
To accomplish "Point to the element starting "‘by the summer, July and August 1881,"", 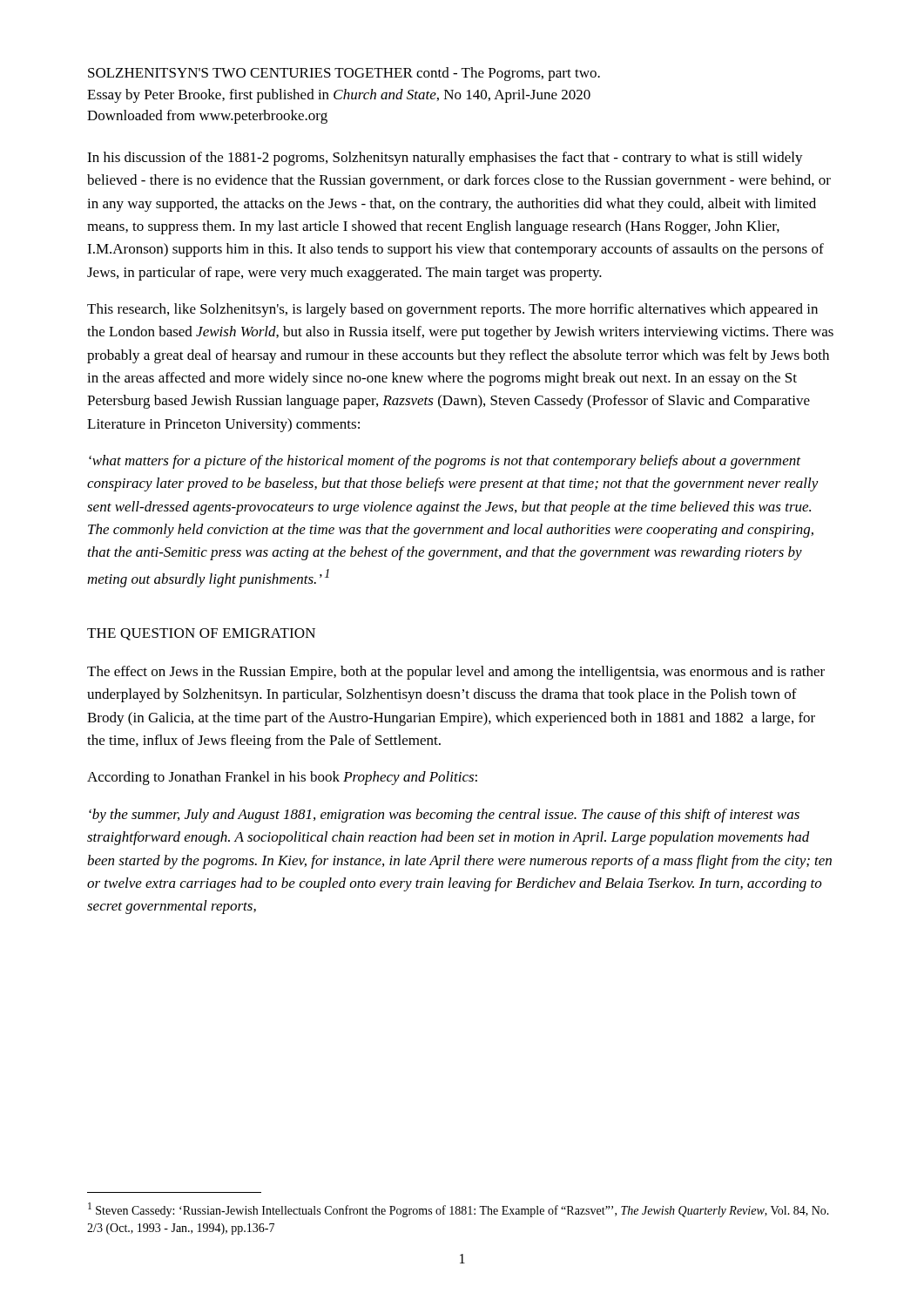I will (x=462, y=861).
